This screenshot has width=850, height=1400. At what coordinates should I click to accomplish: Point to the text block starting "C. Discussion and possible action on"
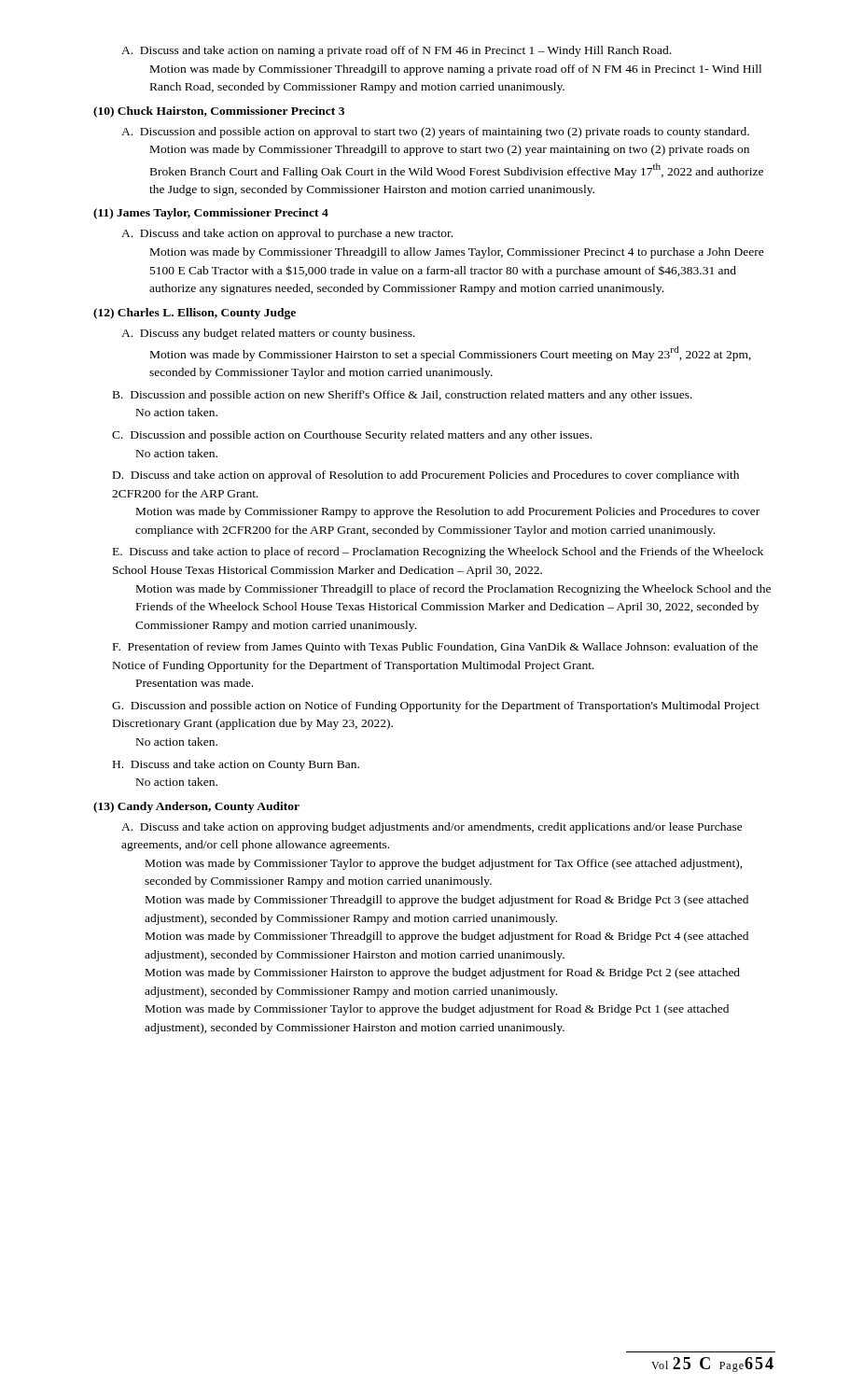tap(444, 445)
